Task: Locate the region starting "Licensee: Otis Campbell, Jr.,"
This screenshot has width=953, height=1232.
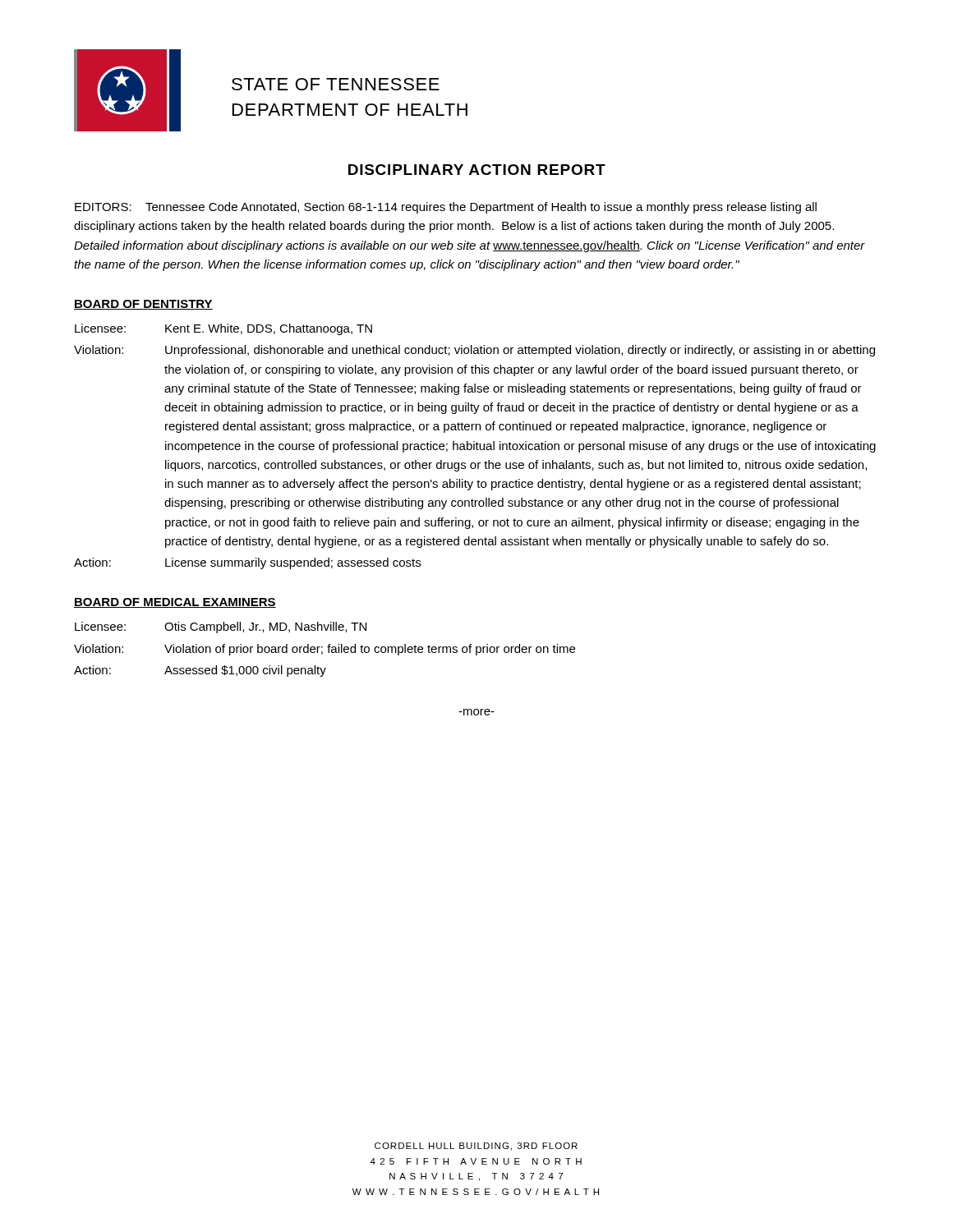Action: coord(221,627)
